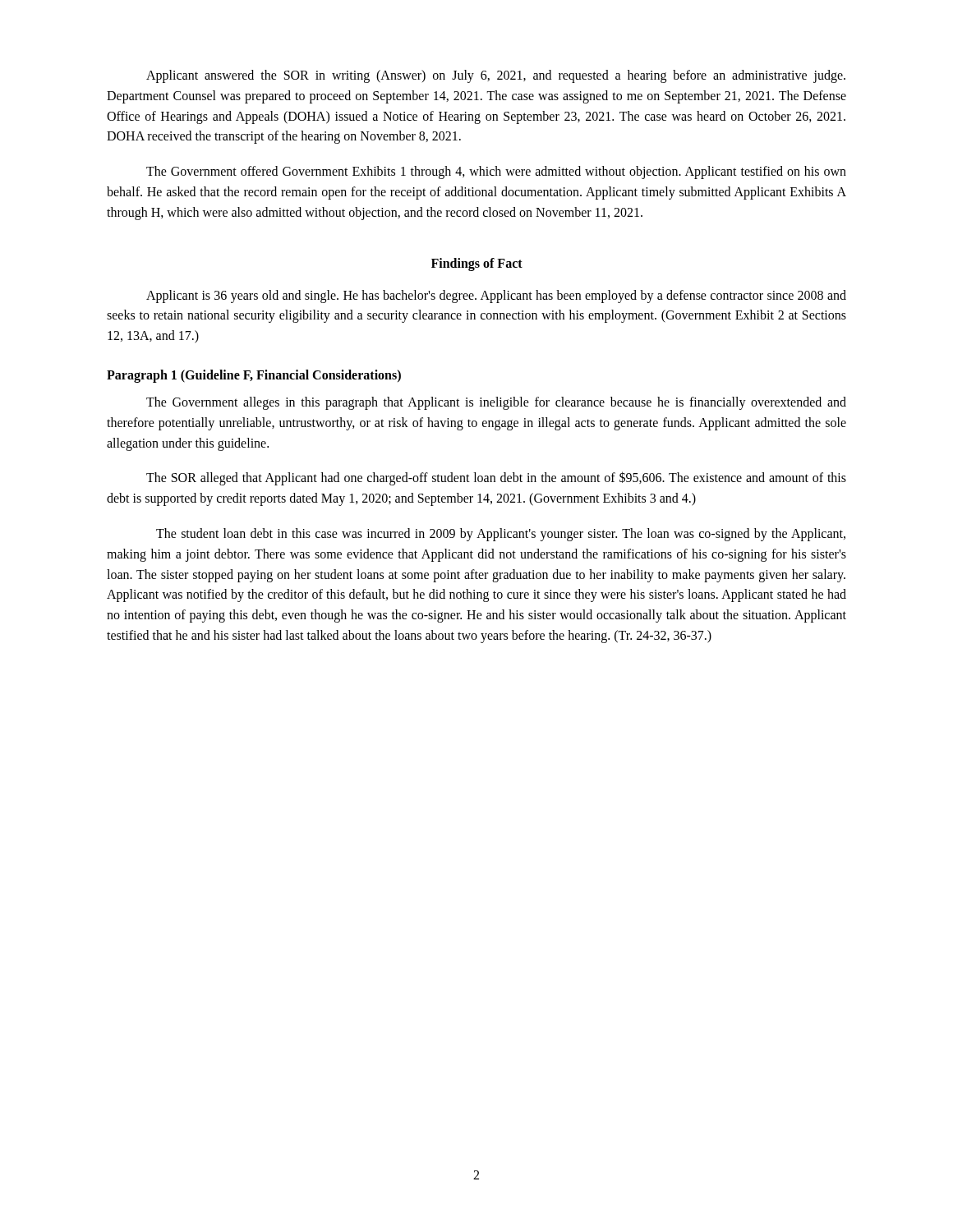Locate the text starting "The Government alleges"

tap(476, 423)
